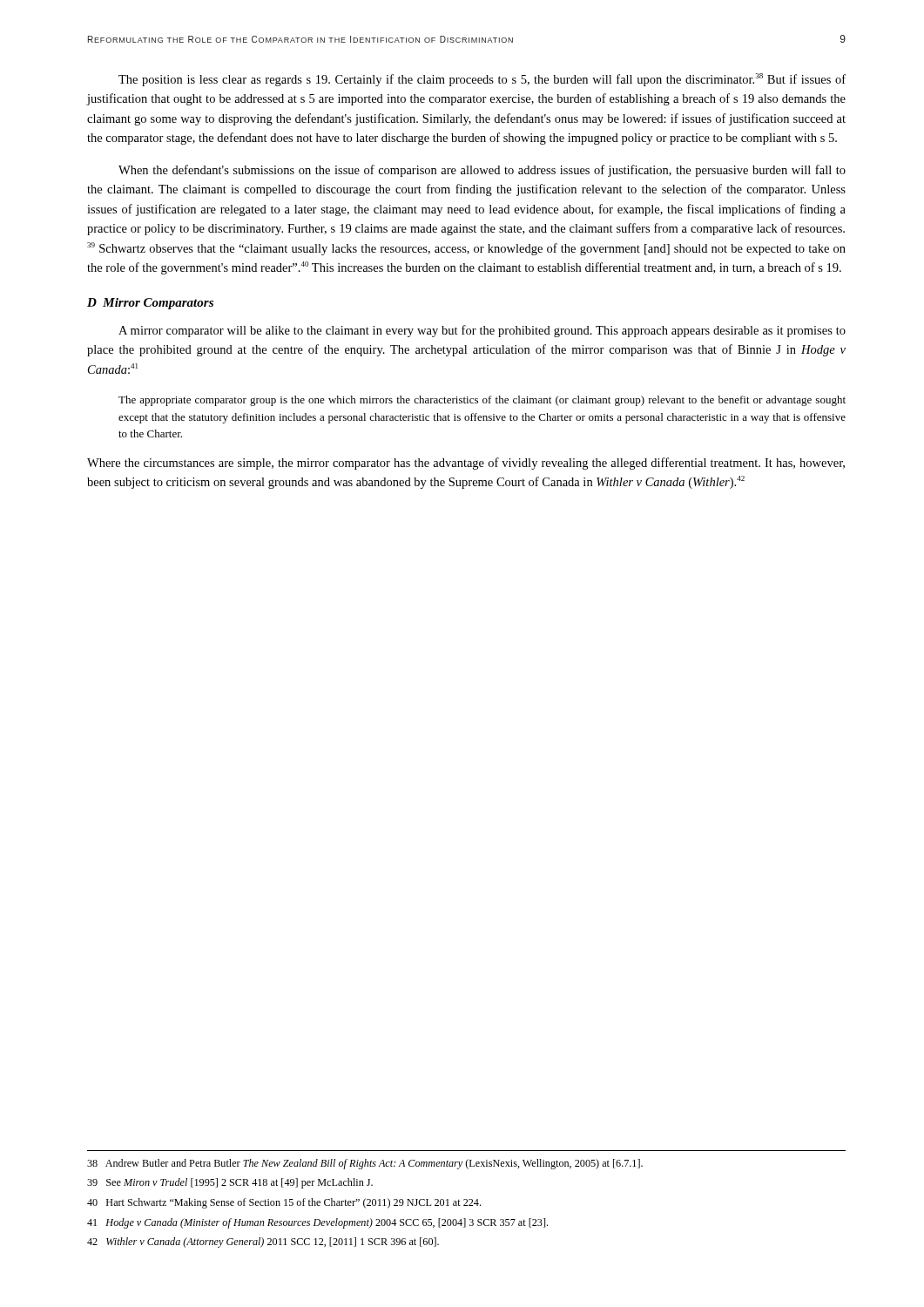
Task: Click the passage that begins "When the defendant's submissions on the"
Action: (x=466, y=219)
